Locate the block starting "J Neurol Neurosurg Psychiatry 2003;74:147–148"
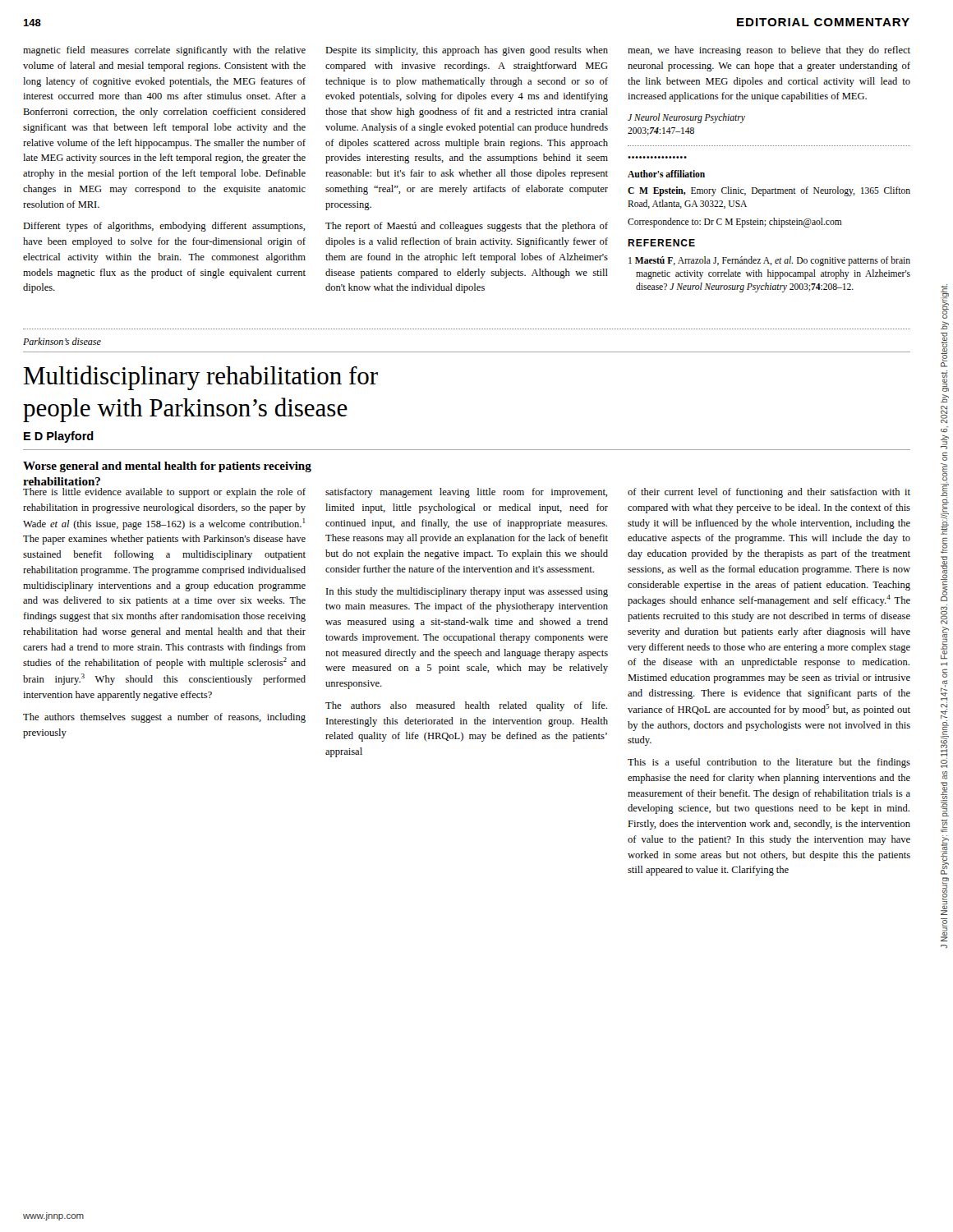 (x=686, y=124)
